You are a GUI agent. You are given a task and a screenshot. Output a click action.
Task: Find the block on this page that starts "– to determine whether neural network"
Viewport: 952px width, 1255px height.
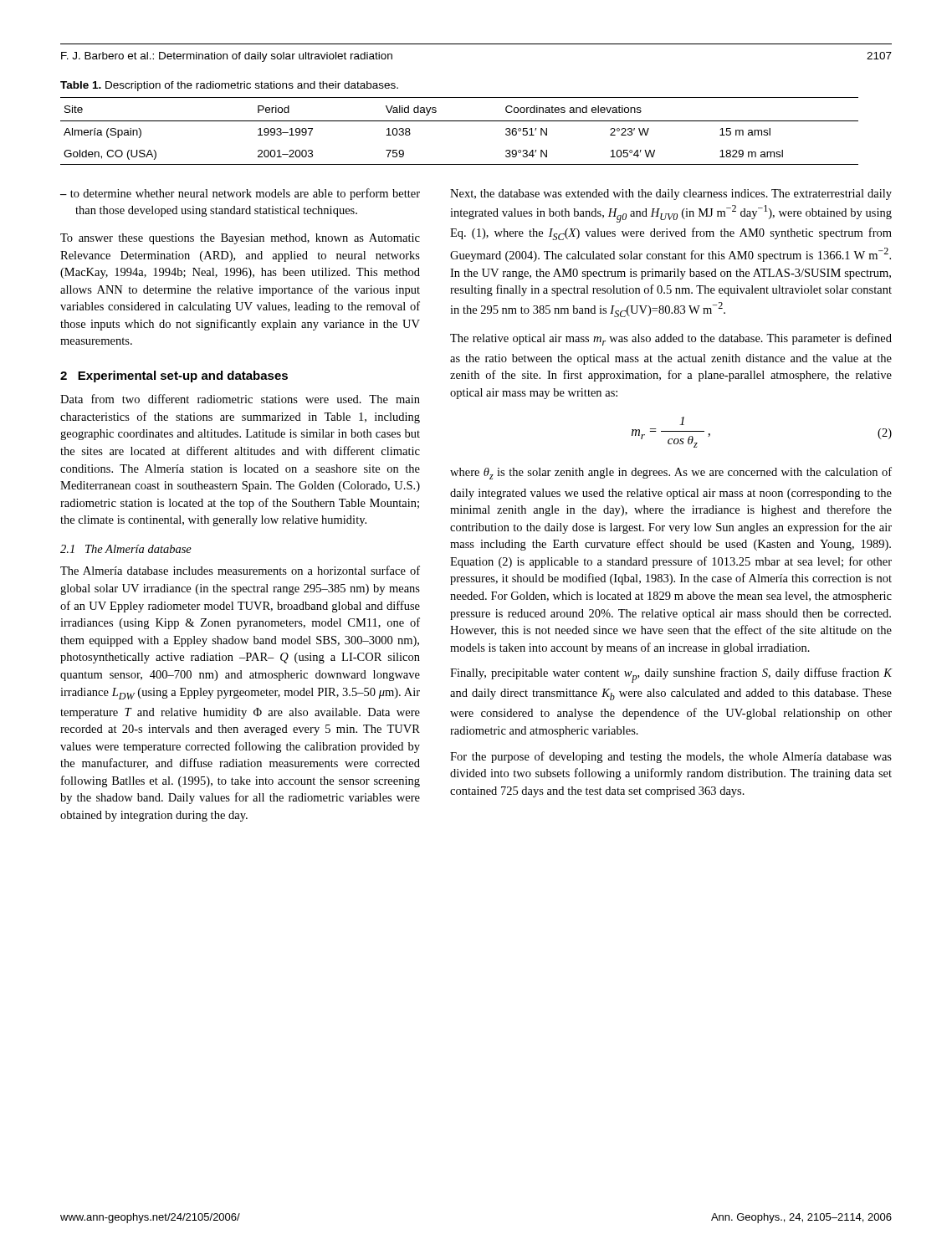240,202
